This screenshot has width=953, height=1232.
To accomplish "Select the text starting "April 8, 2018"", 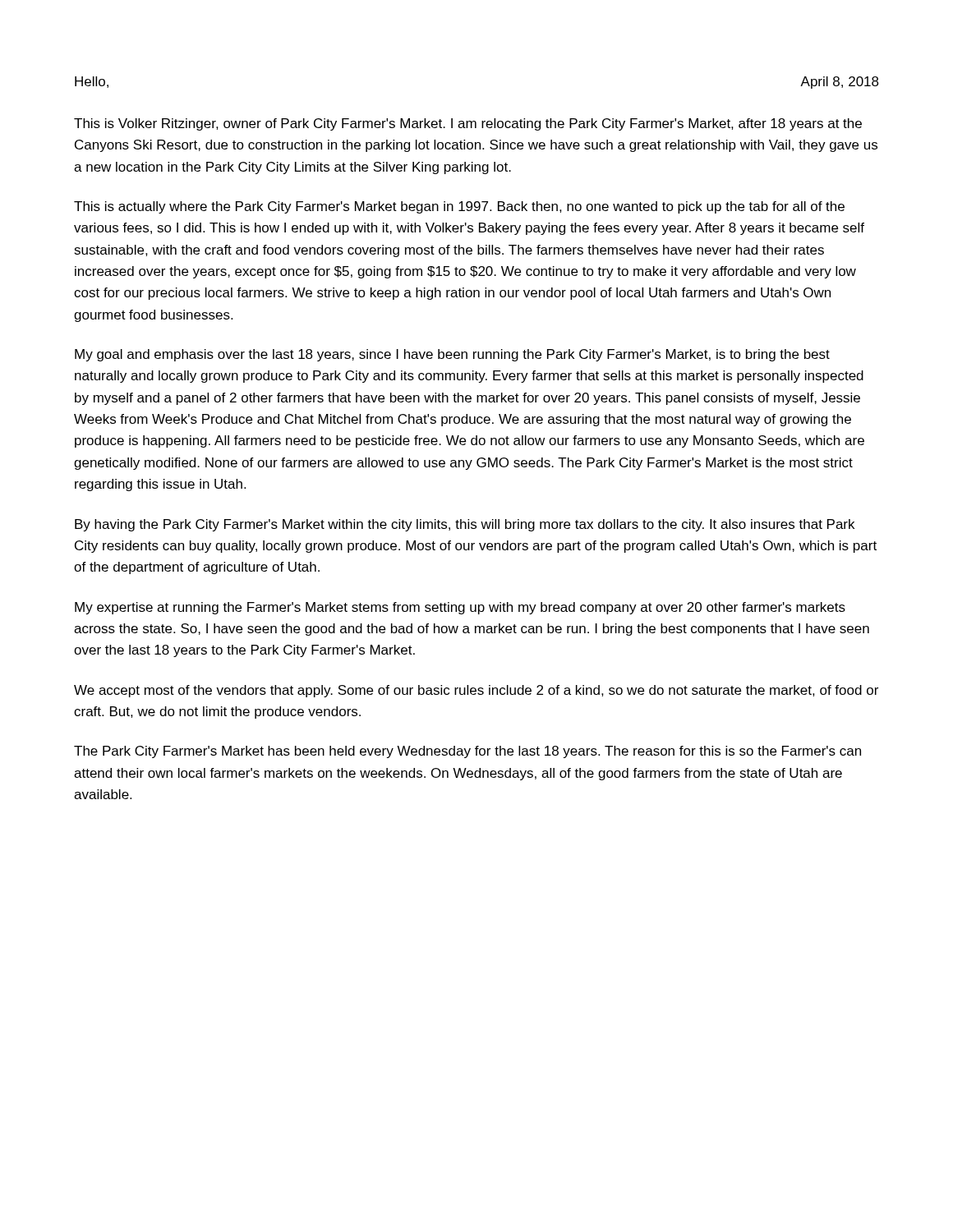I will click(840, 82).
